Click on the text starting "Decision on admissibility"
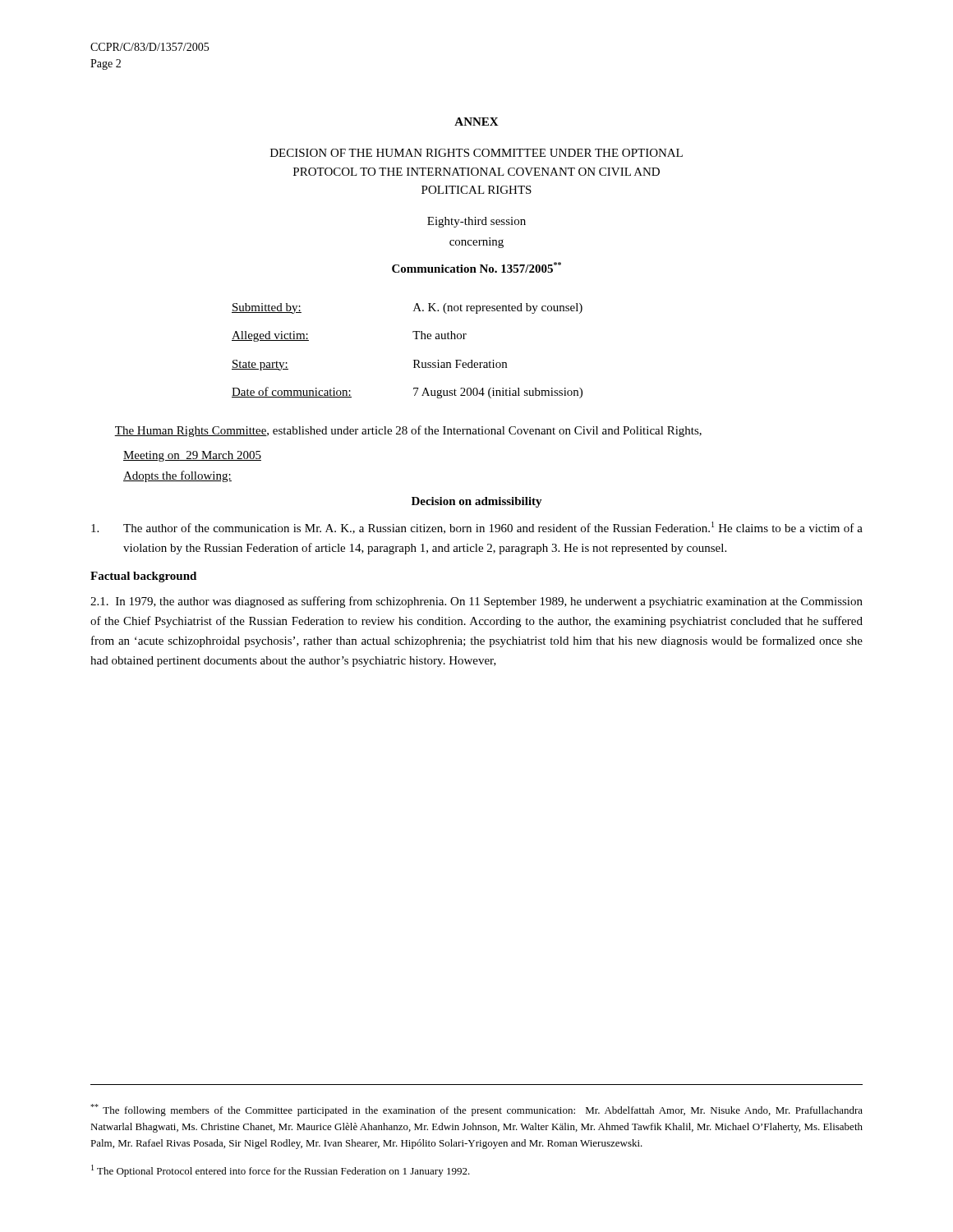Screen dimensions: 1232x953 tap(476, 501)
